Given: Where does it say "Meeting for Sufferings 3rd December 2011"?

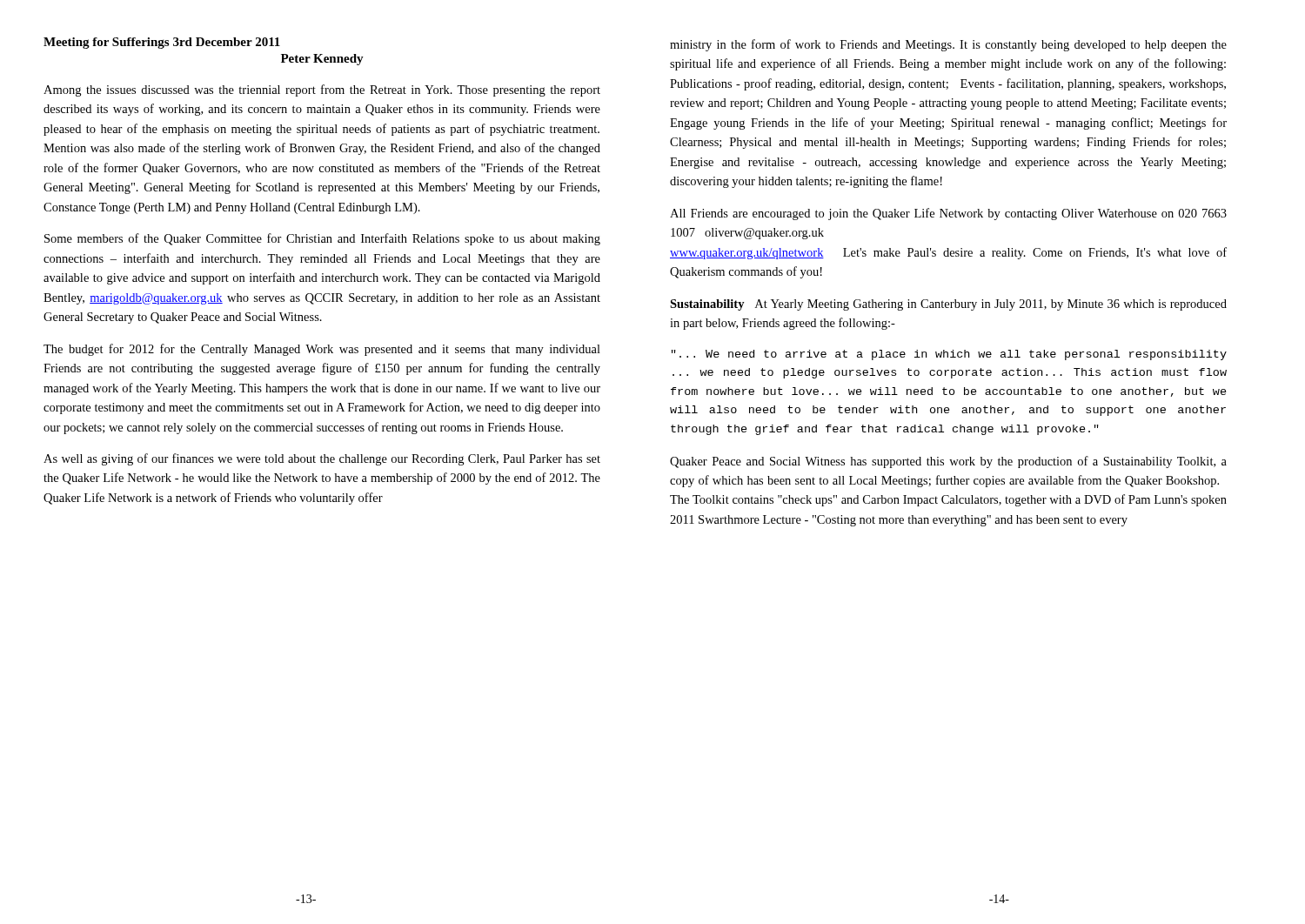Looking at the screenshot, I should 162,42.
